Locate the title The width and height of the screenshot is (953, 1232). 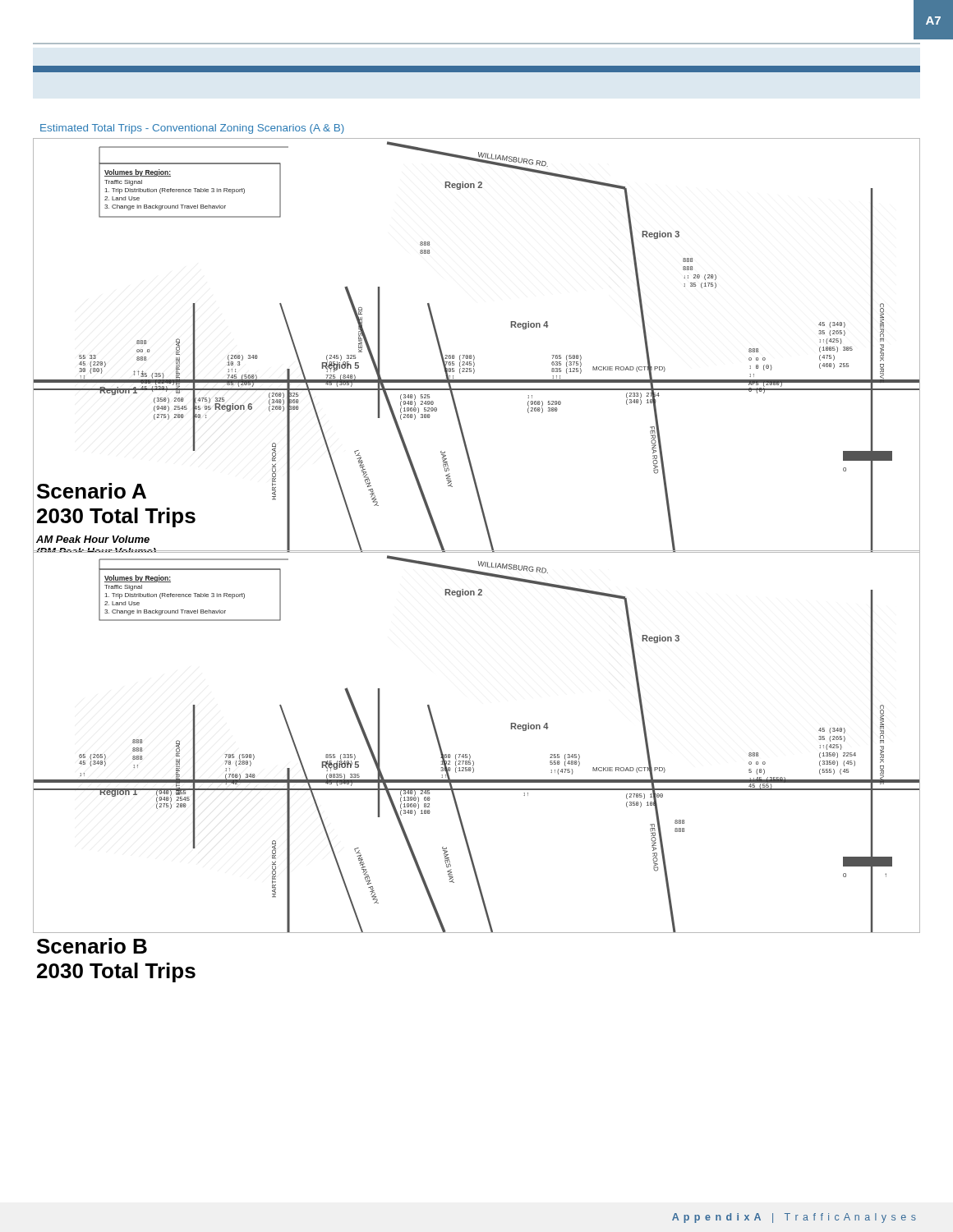pos(192,128)
